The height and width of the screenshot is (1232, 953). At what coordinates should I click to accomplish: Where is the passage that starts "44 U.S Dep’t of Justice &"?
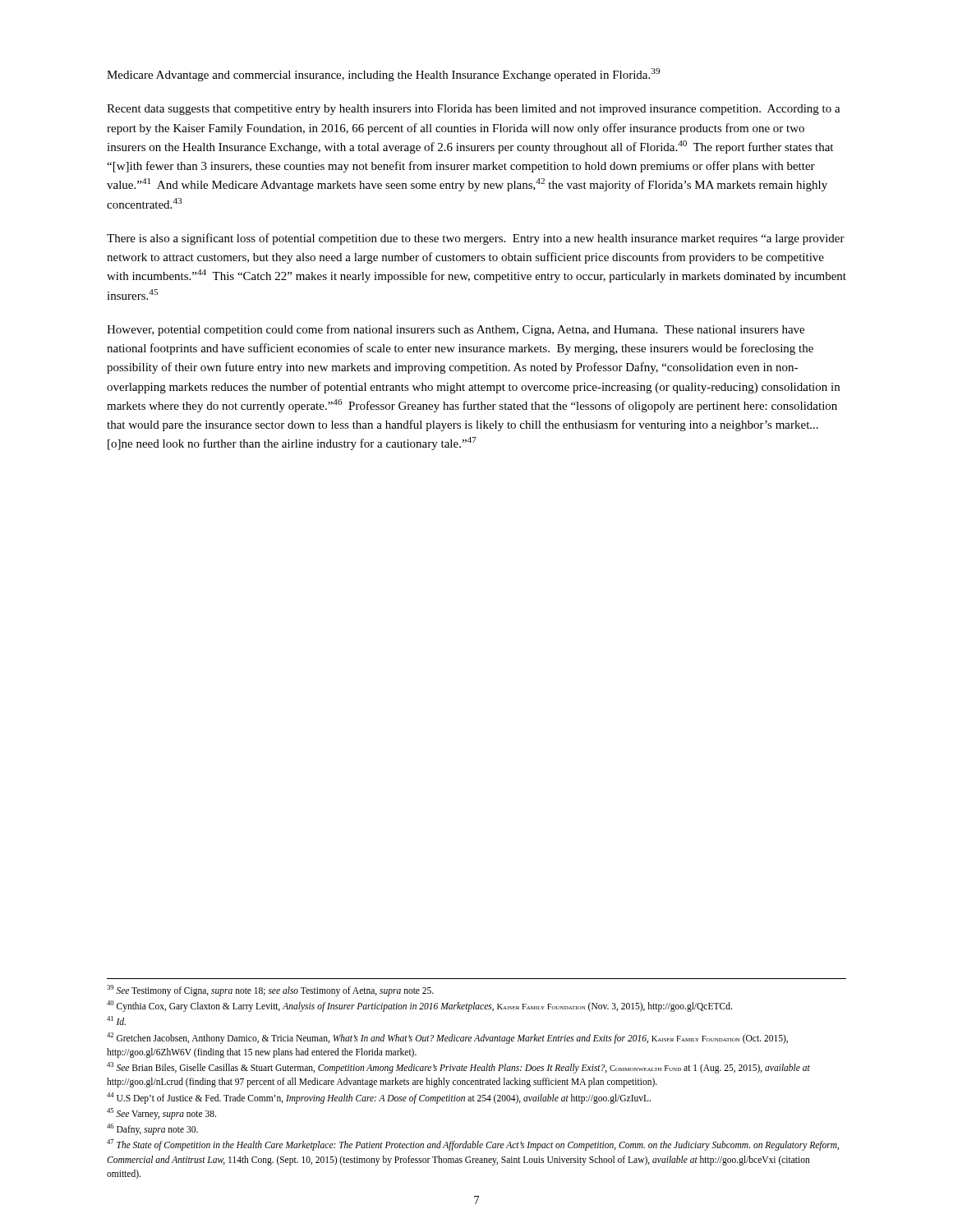pos(379,1097)
